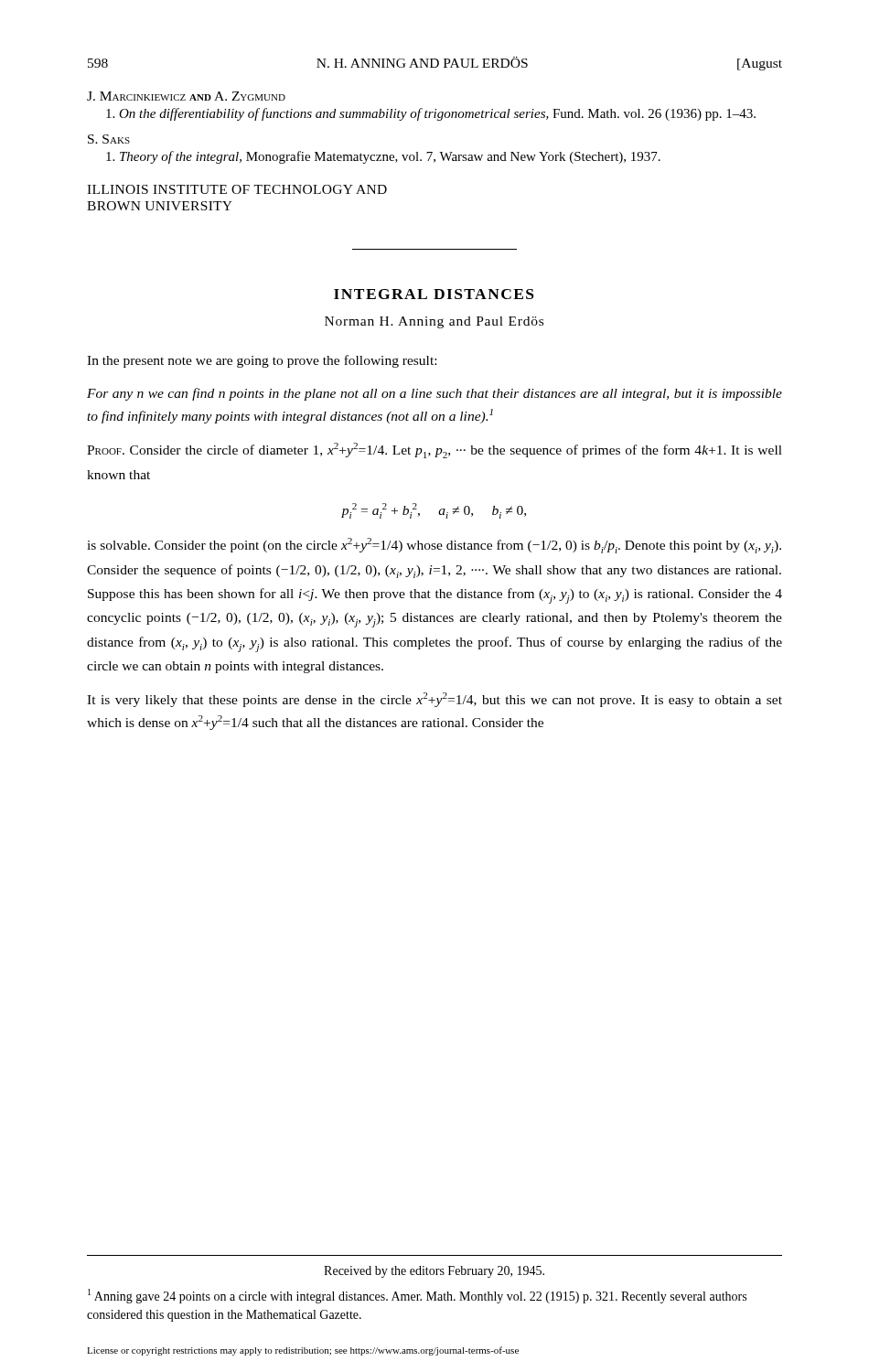
Task: Click on the block starting "S. Saks 1."
Action: coord(434,148)
